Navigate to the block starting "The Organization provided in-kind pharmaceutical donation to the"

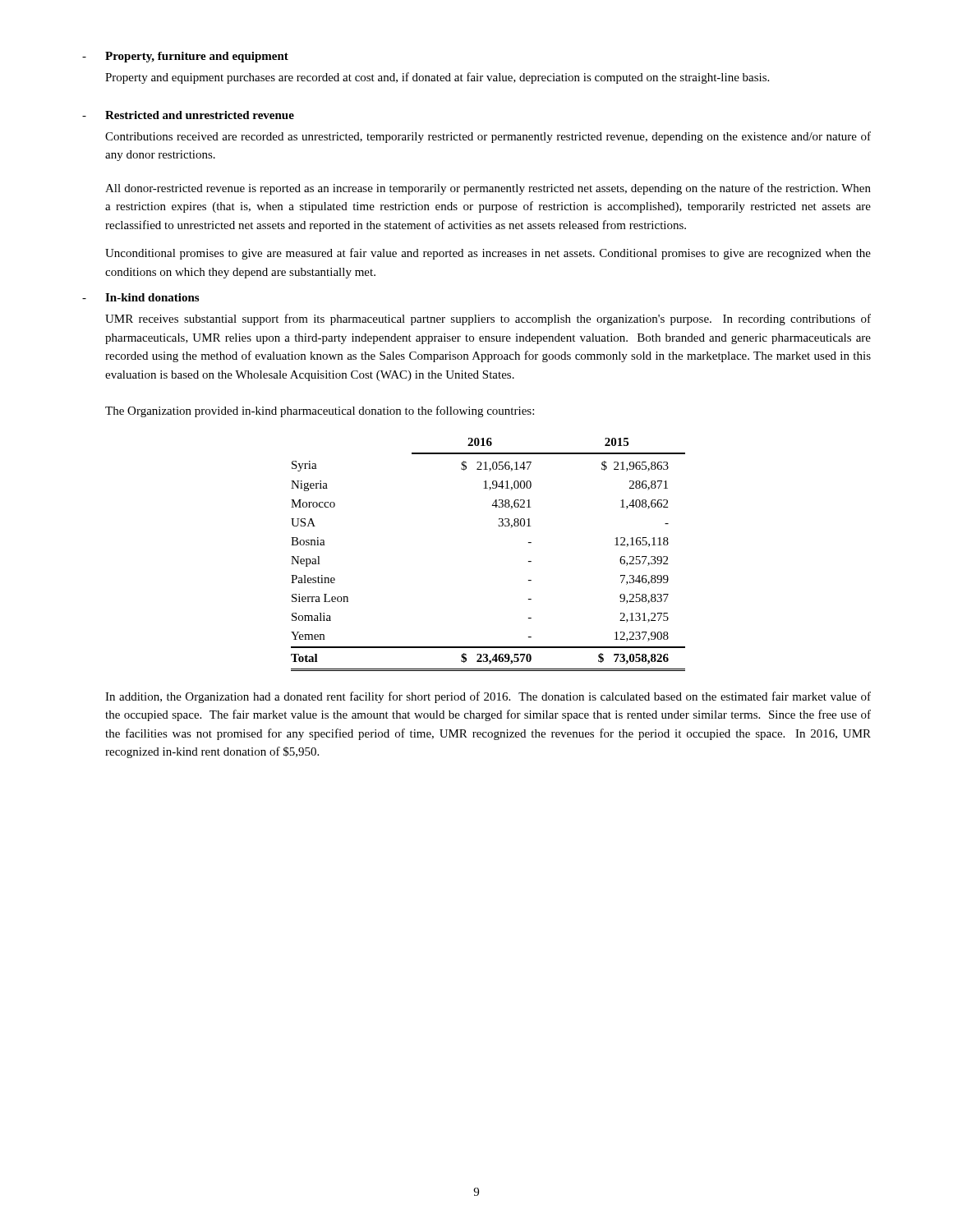point(320,411)
